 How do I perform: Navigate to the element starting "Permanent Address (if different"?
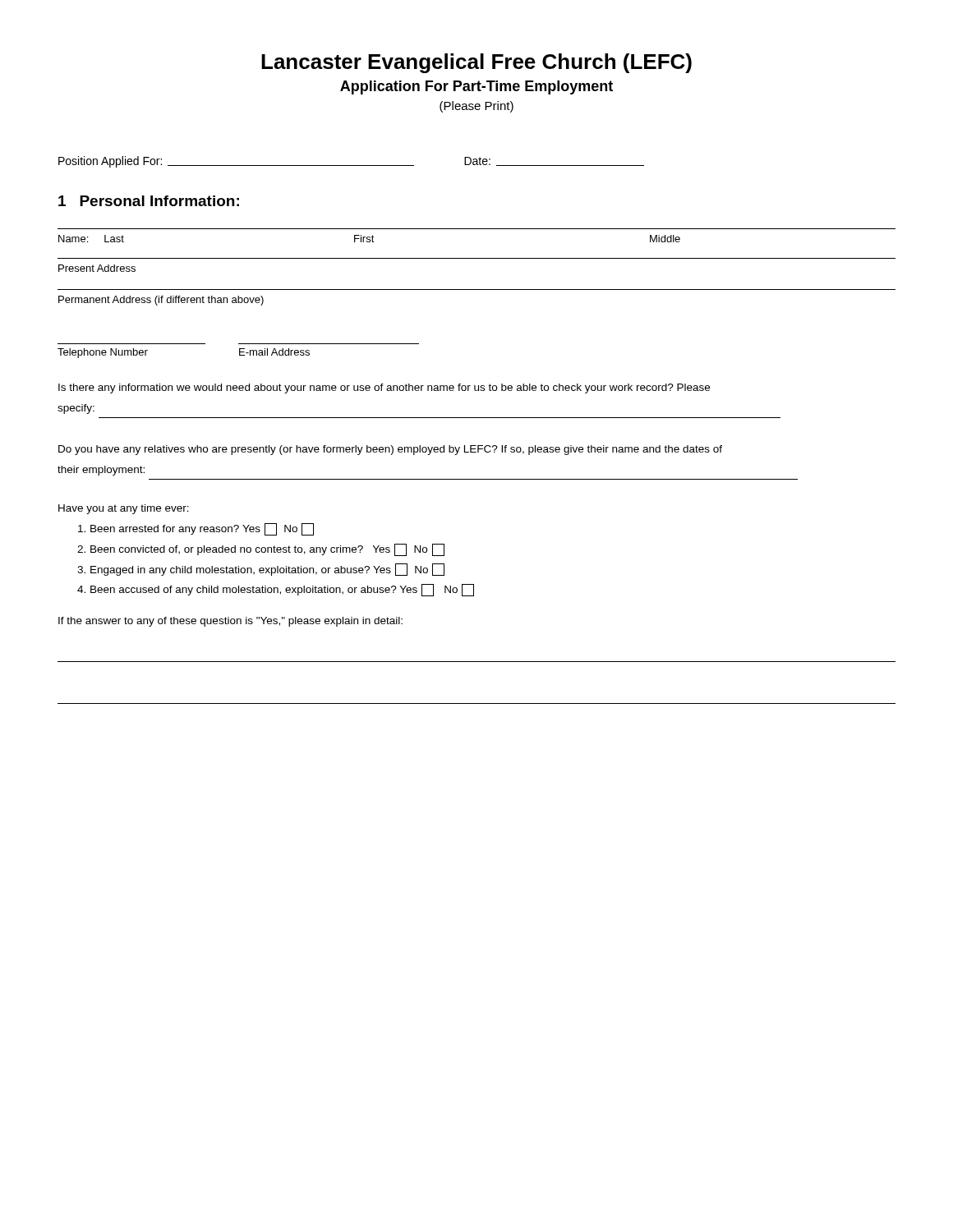tap(161, 299)
